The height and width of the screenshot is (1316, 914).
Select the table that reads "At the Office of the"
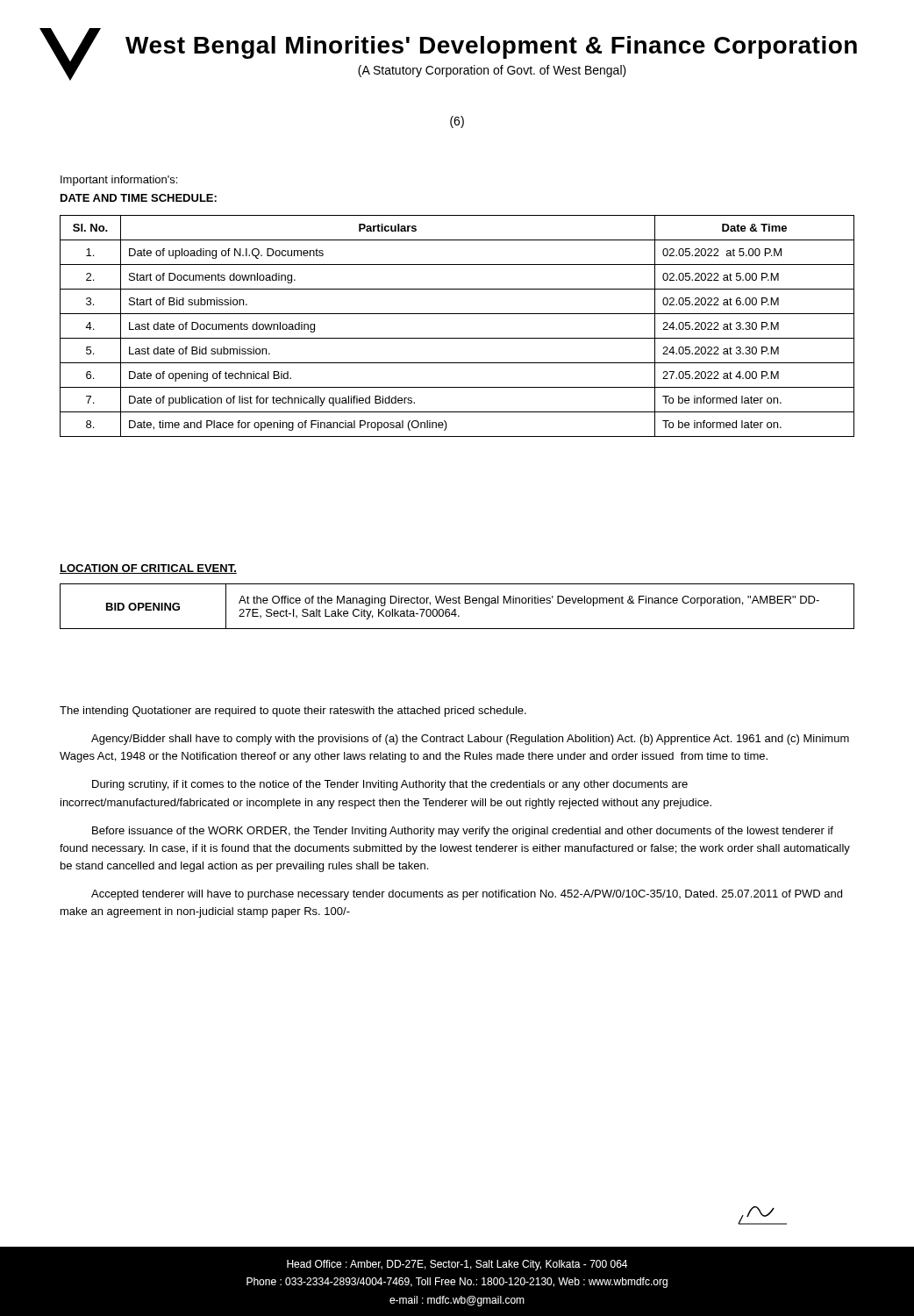(457, 606)
